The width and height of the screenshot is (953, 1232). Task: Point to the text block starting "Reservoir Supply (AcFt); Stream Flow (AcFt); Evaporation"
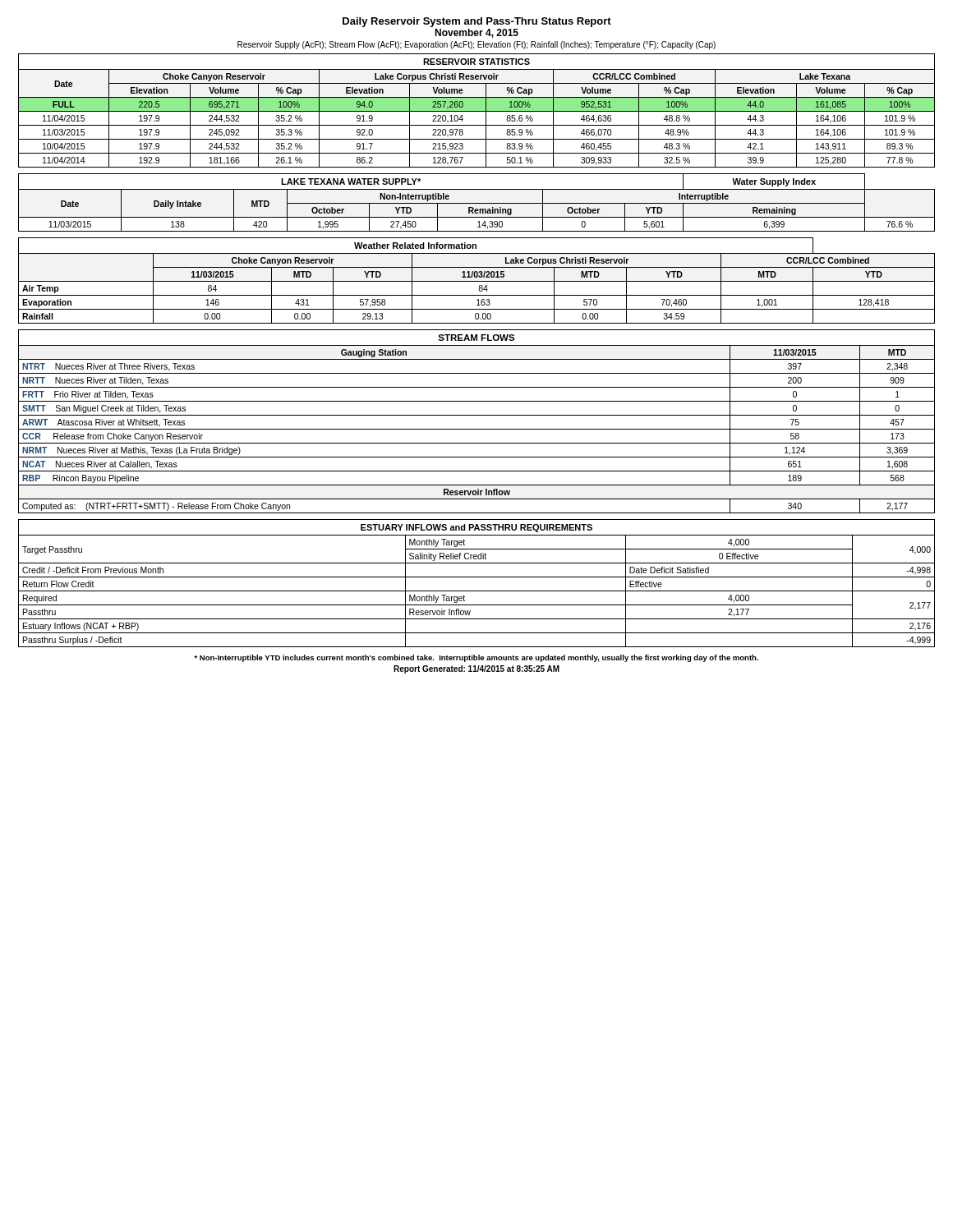(476, 45)
